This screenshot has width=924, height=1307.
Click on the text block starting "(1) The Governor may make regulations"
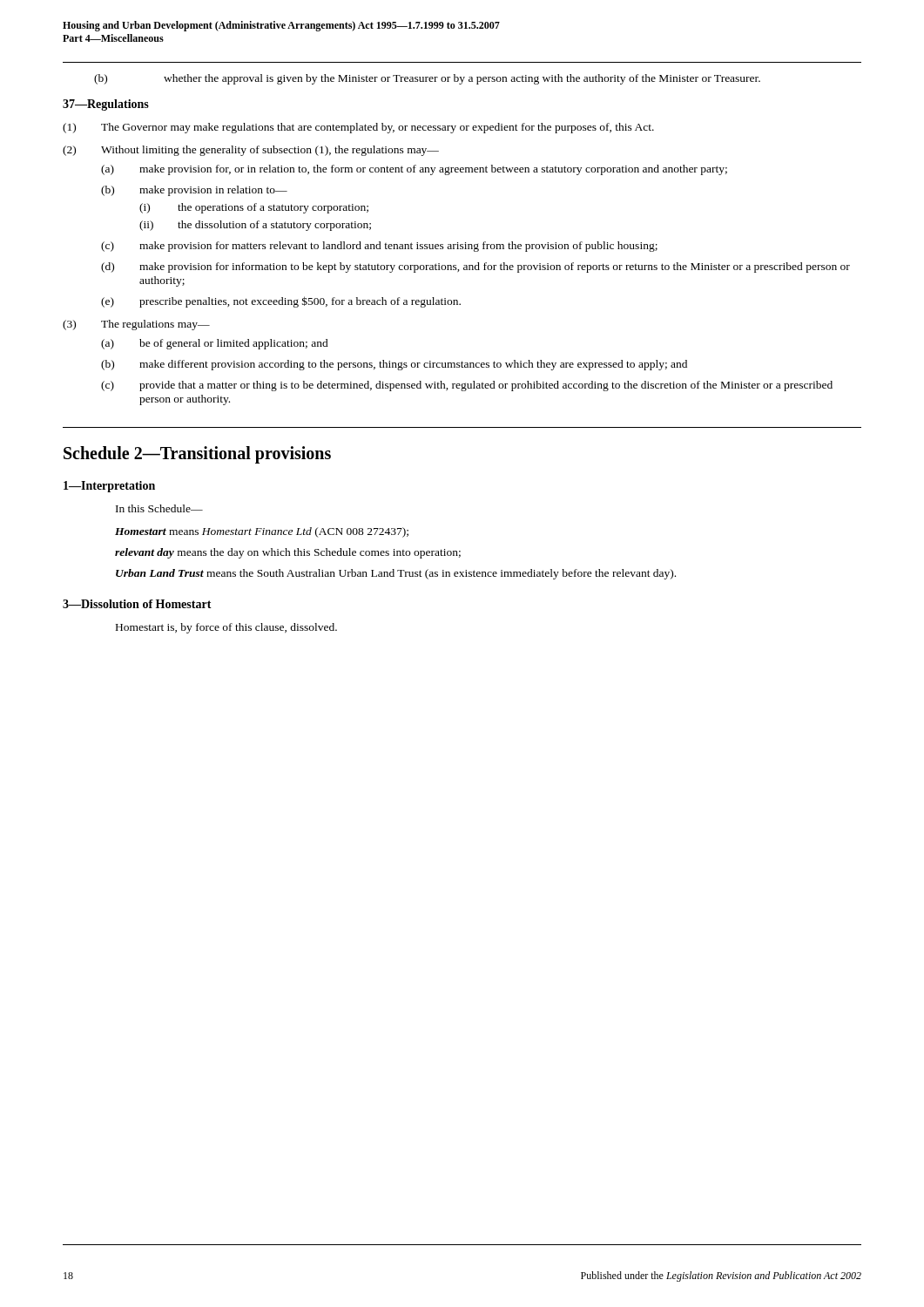[462, 127]
